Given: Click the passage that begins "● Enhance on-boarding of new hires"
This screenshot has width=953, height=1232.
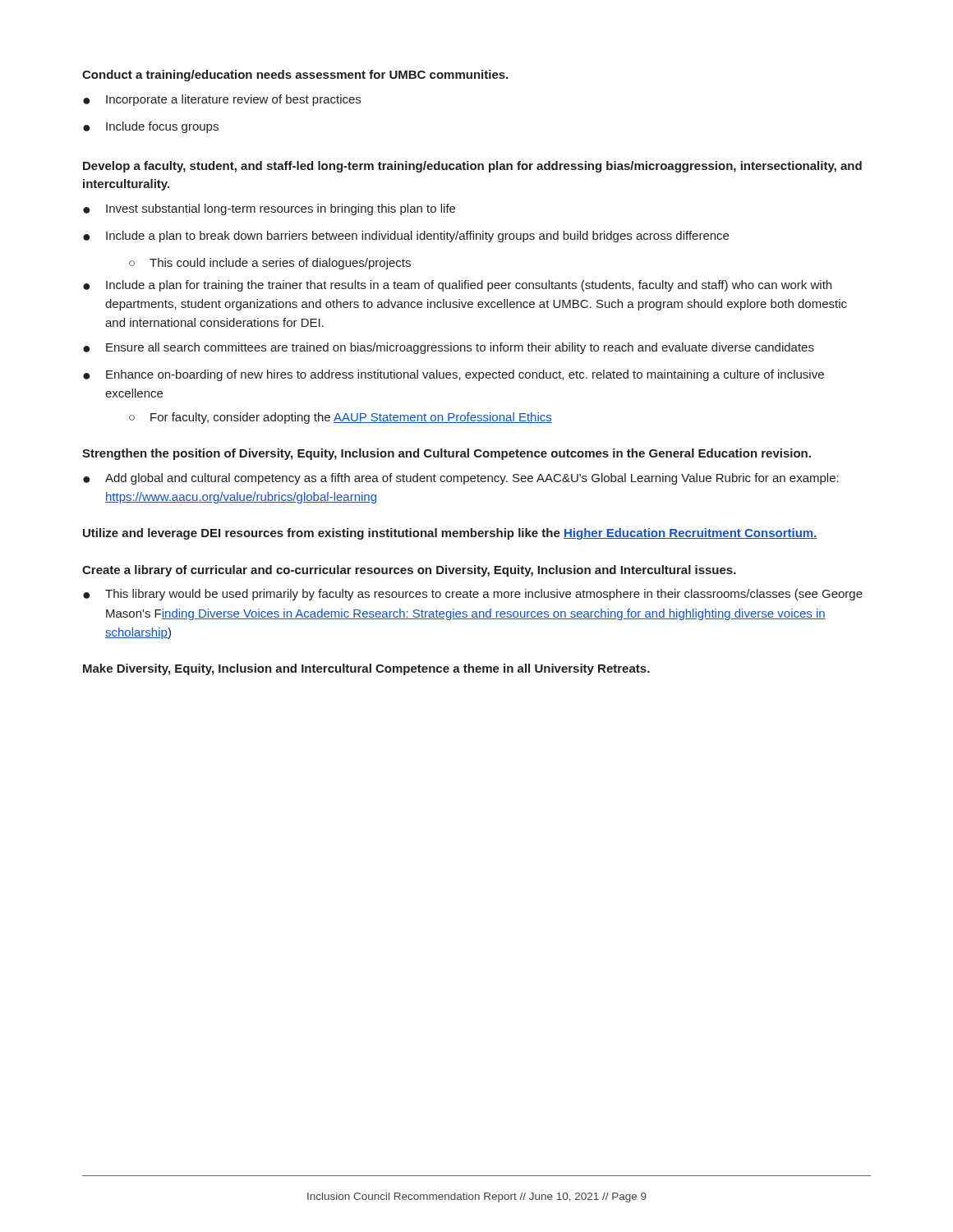Looking at the screenshot, I should [x=476, y=383].
